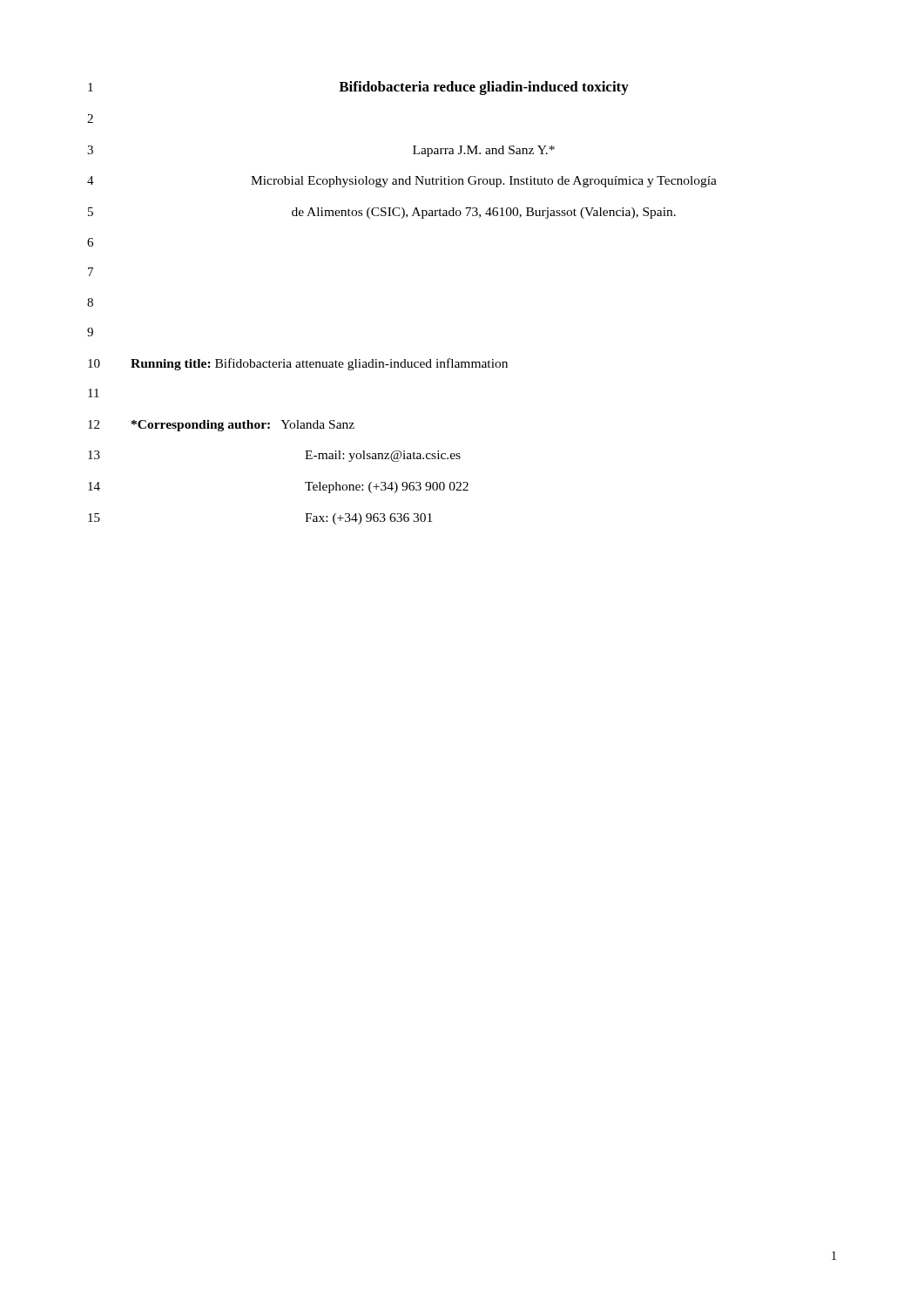Select the text block that says "Microbial Ecophysiology and Nutrition Group. Instituto de Agroquímica"

(x=484, y=180)
